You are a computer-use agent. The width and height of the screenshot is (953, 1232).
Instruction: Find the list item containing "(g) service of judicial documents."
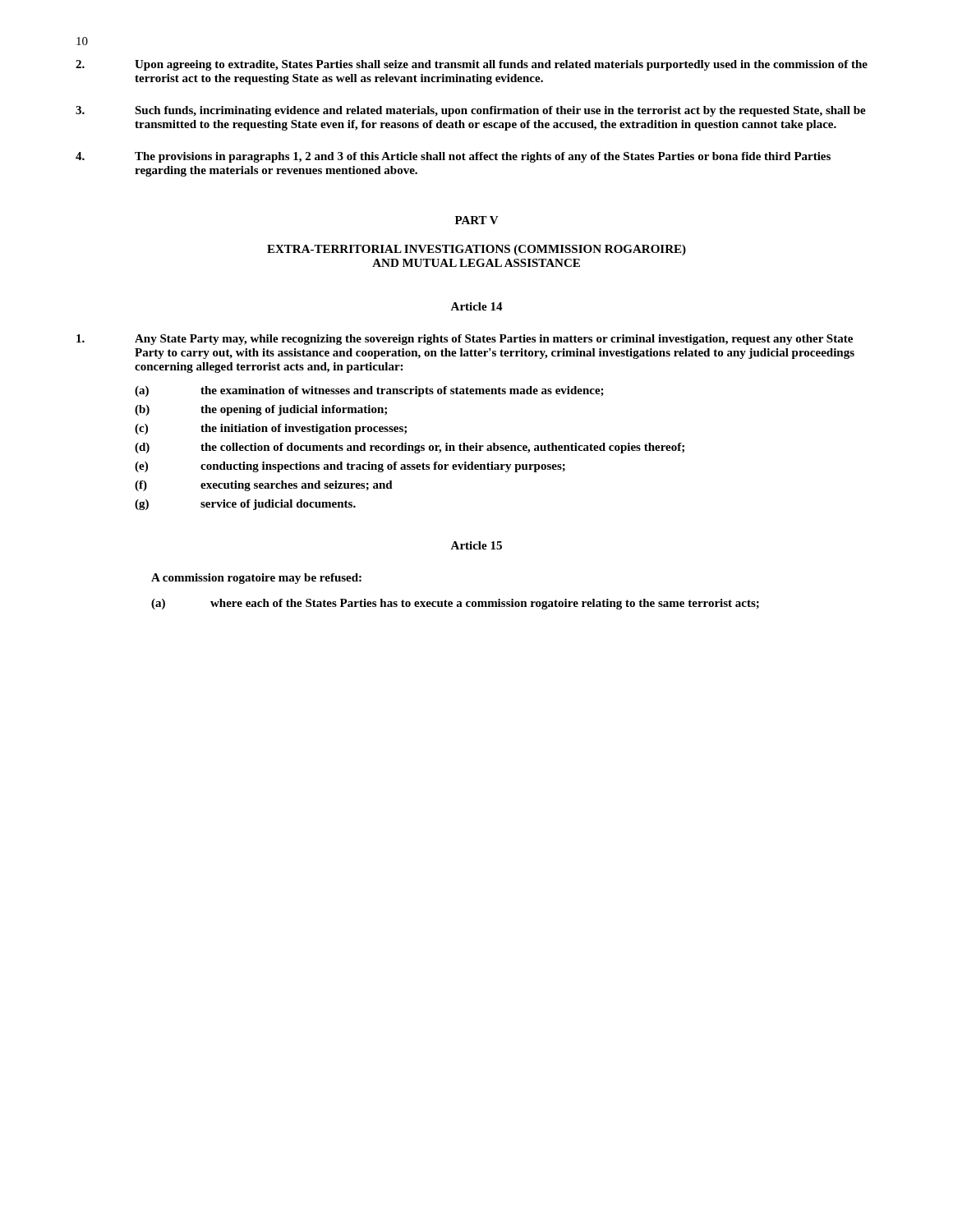tap(245, 505)
